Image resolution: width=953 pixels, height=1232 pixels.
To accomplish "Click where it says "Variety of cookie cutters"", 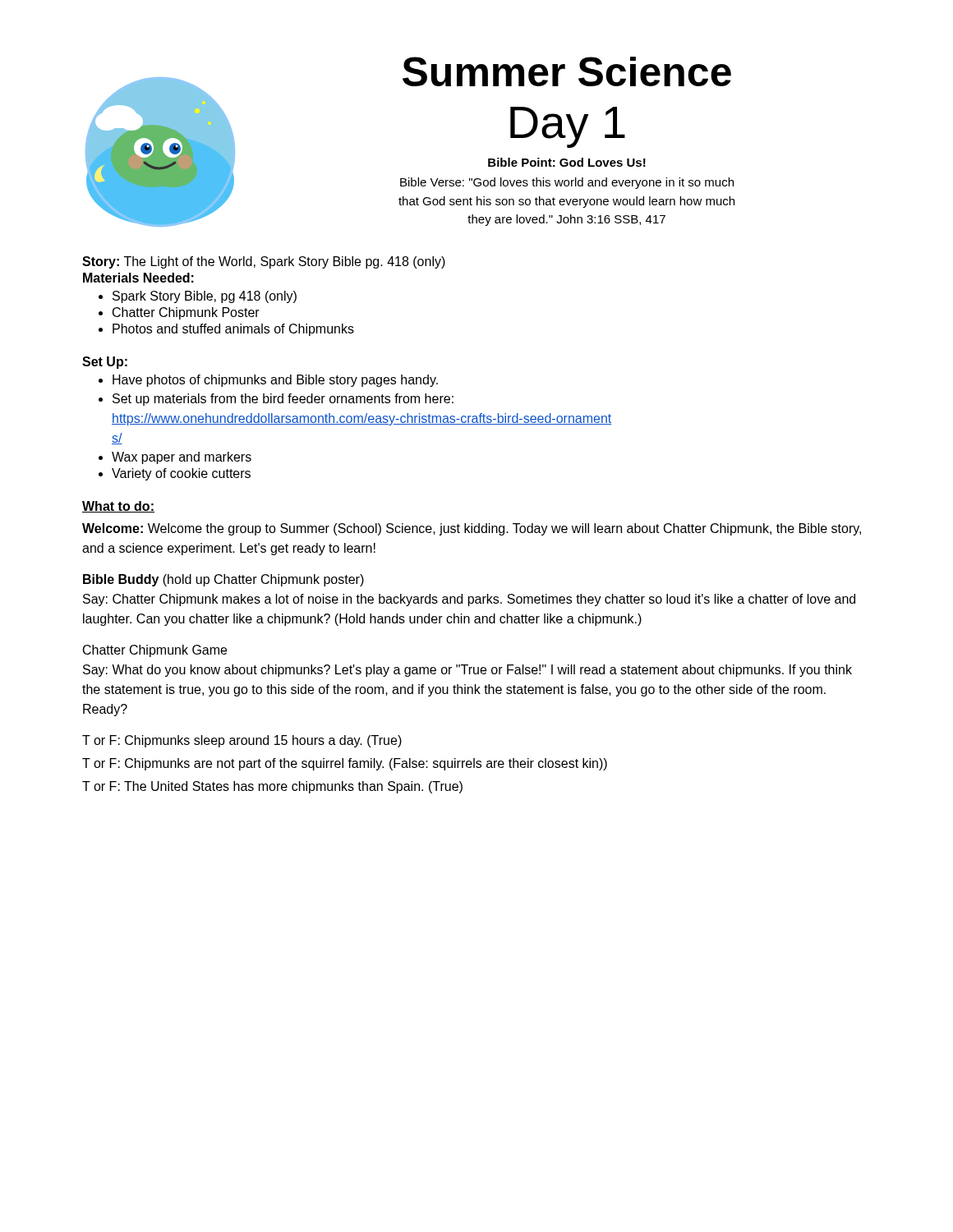I will point(175,474).
